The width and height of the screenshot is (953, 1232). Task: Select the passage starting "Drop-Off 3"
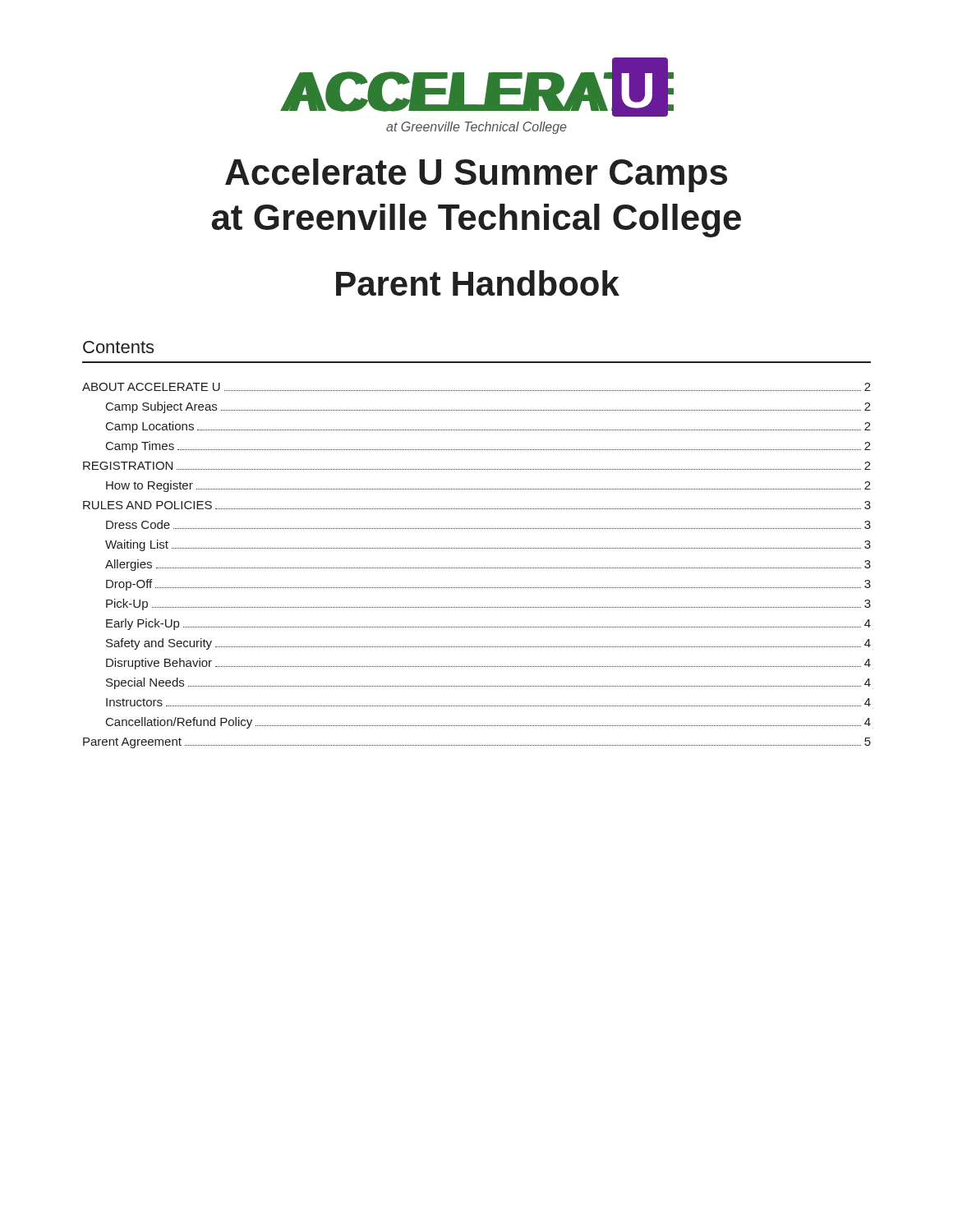click(x=488, y=583)
